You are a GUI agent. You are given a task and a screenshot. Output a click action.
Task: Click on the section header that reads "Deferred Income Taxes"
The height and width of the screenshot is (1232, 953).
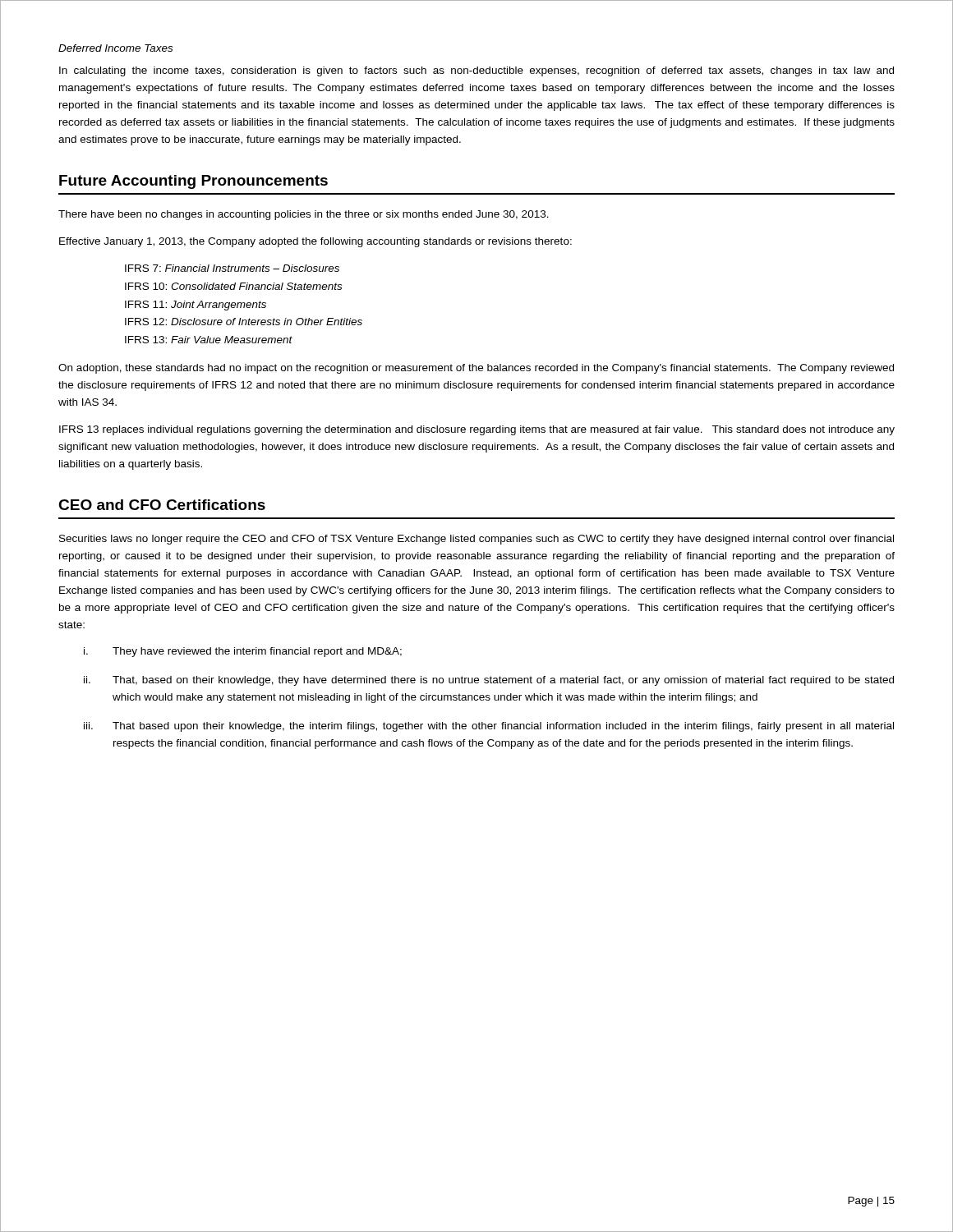[x=116, y=48]
